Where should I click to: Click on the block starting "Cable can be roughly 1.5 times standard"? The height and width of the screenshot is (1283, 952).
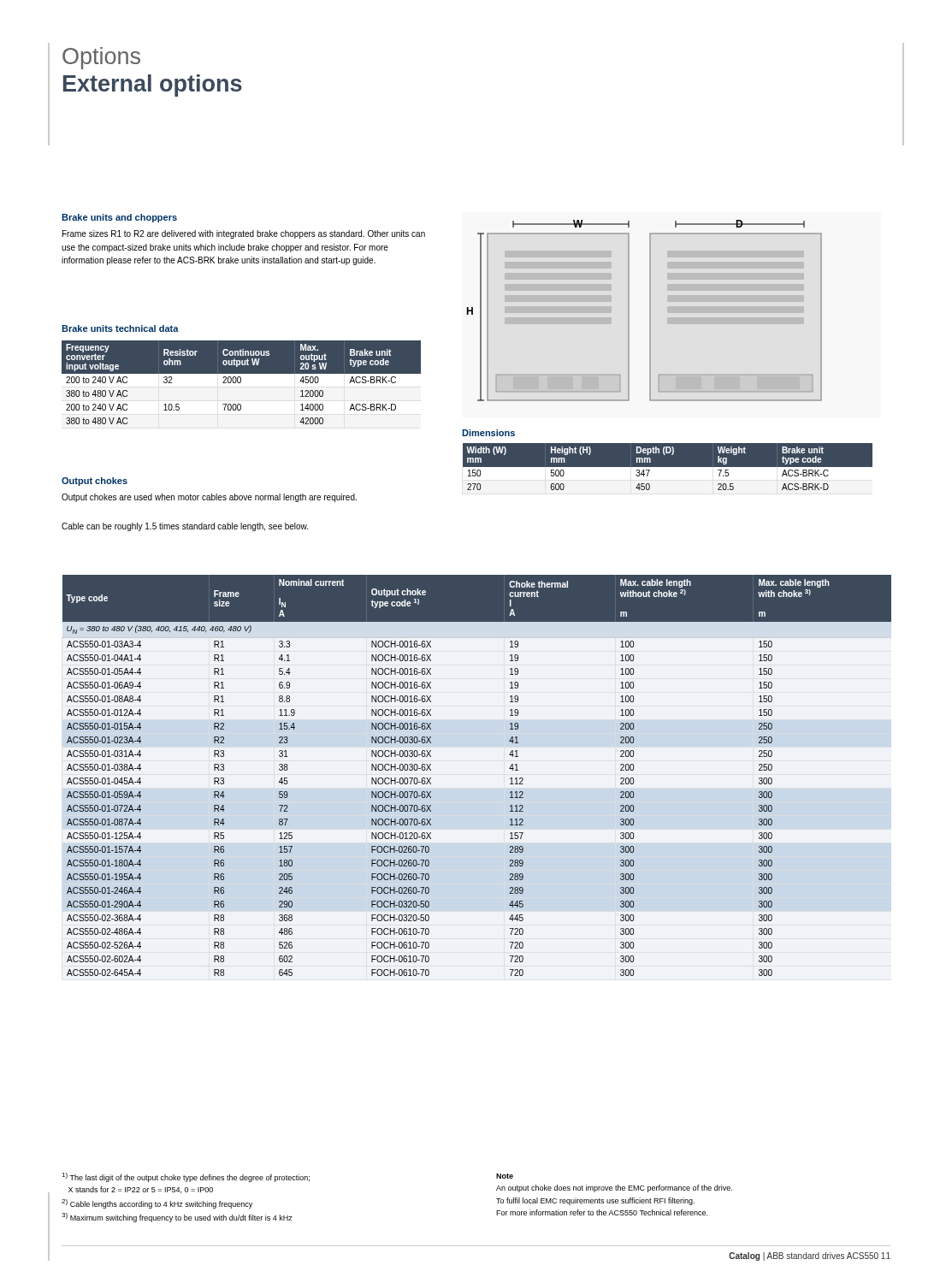[x=185, y=526]
